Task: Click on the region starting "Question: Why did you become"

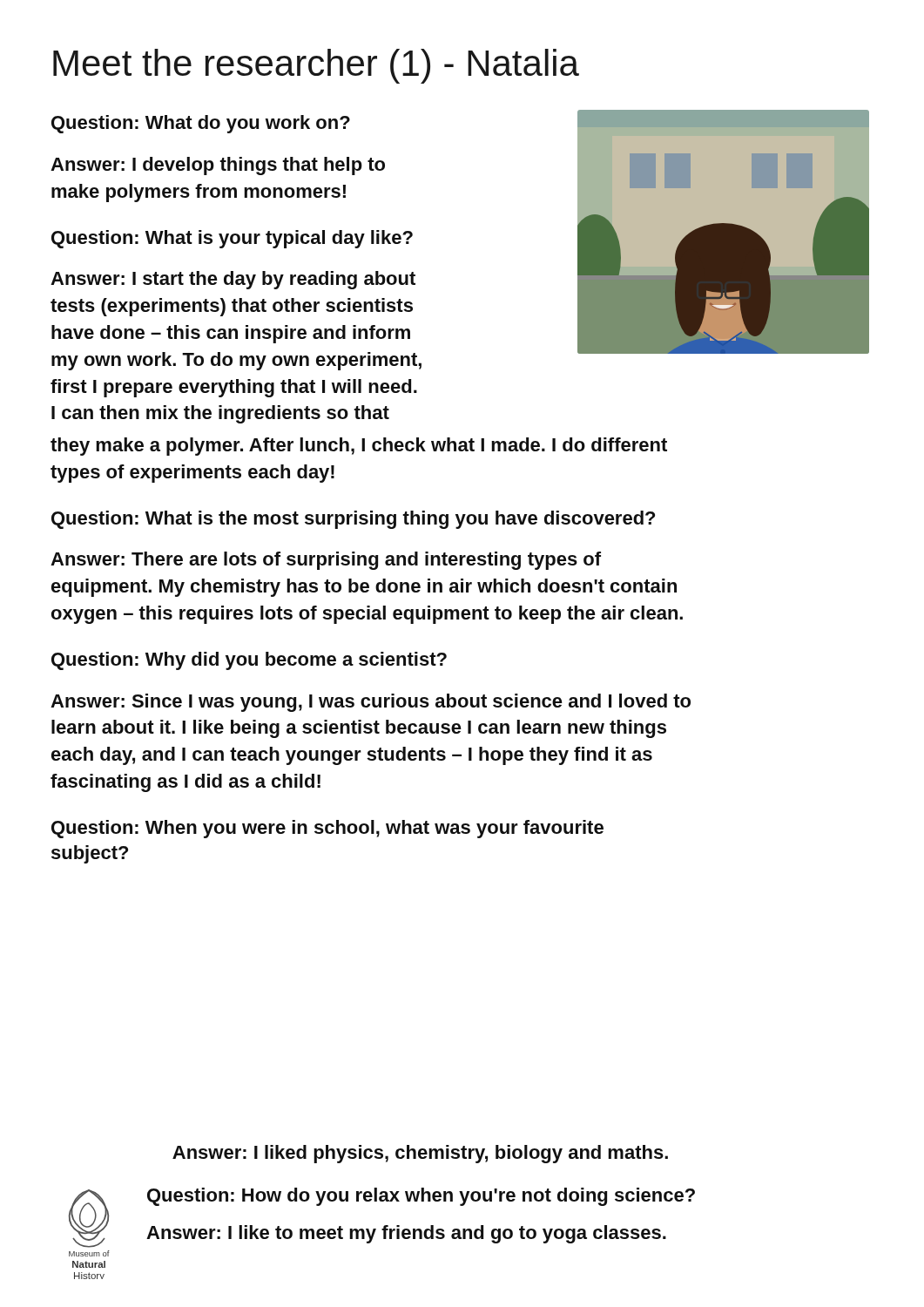Action: click(x=249, y=659)
